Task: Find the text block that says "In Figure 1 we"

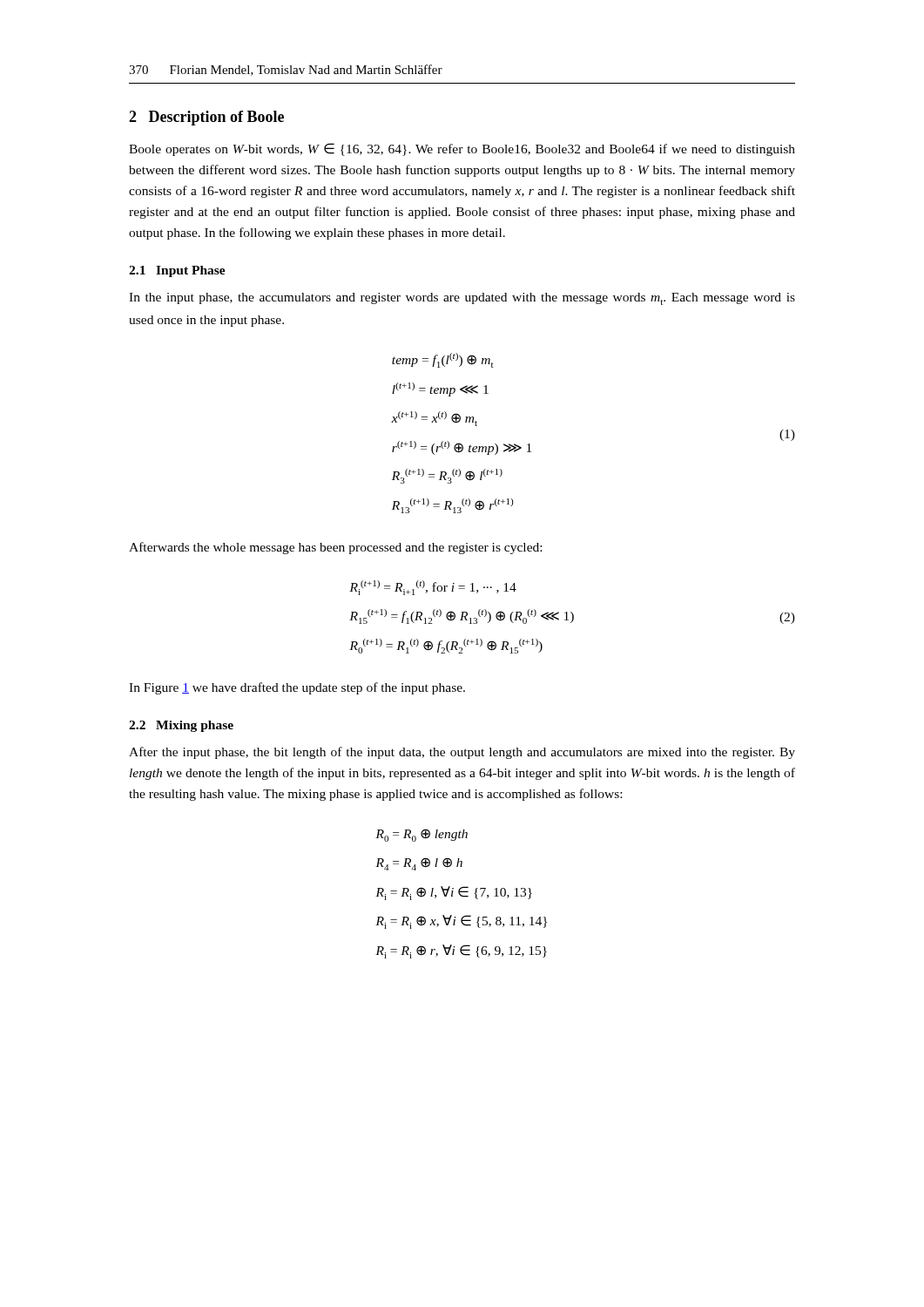Action: point(462,687)
